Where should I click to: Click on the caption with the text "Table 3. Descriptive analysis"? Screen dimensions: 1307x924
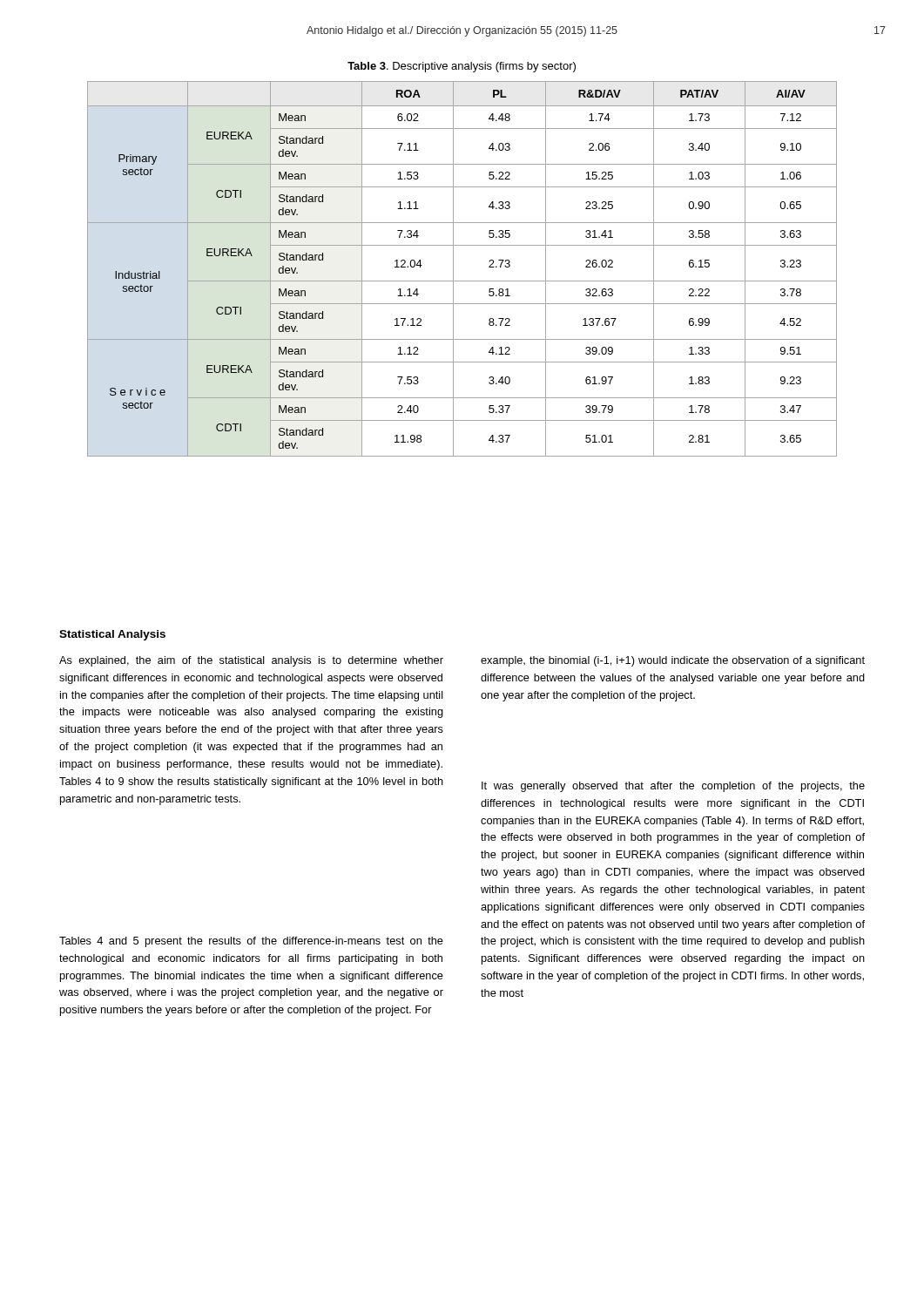click(462, 66)
